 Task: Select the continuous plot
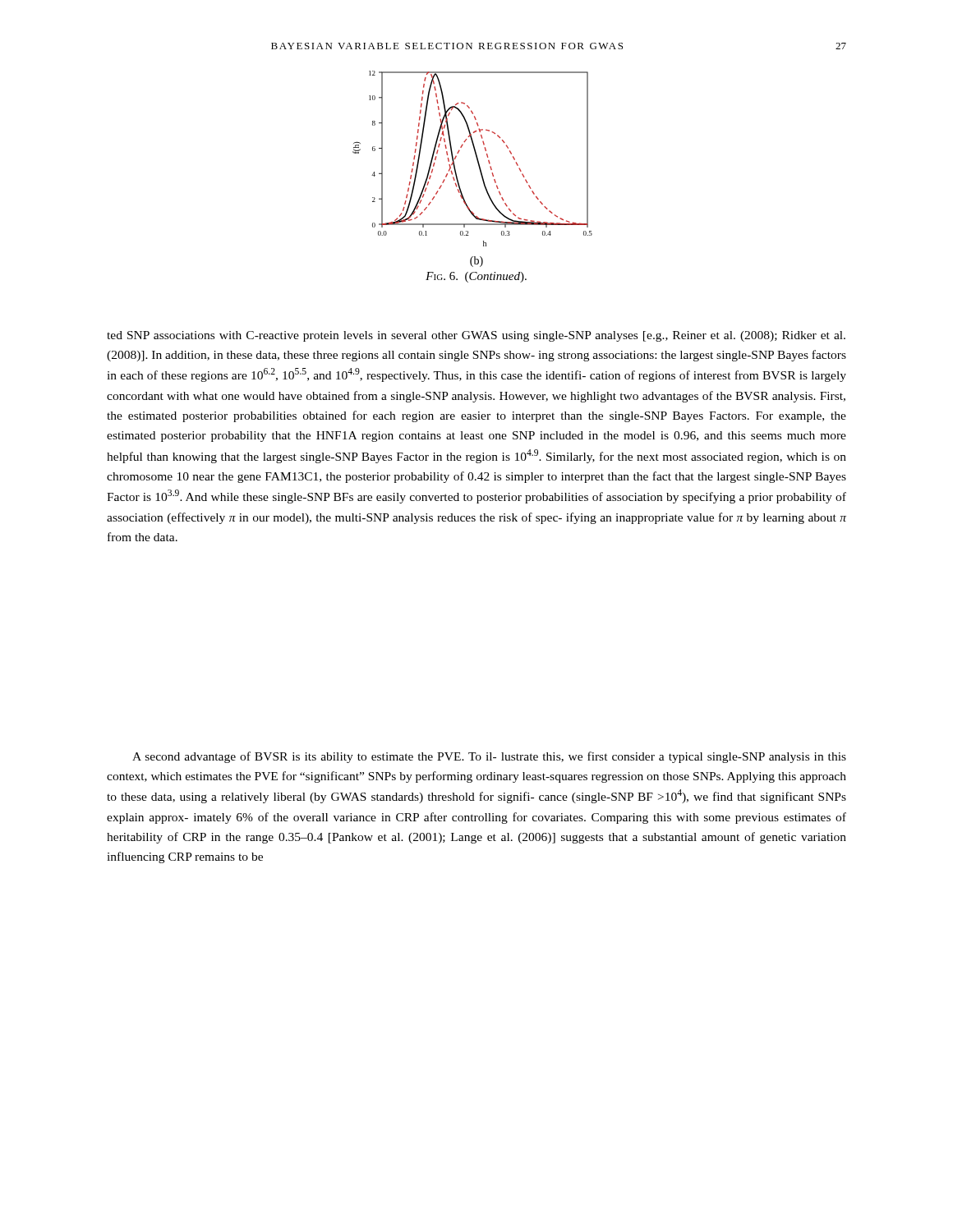(476, 166)
